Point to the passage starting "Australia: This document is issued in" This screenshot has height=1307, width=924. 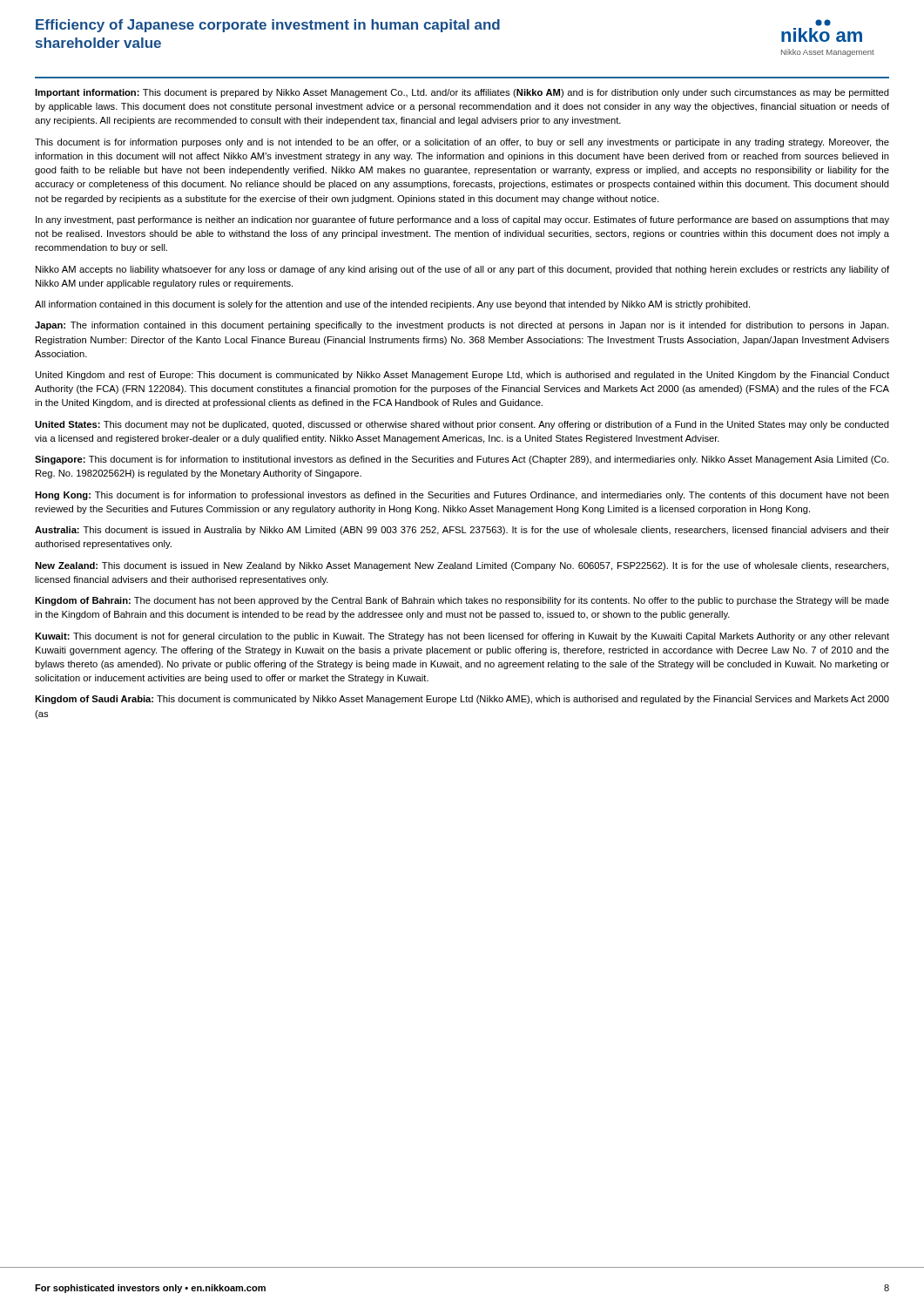click(462, 537)
